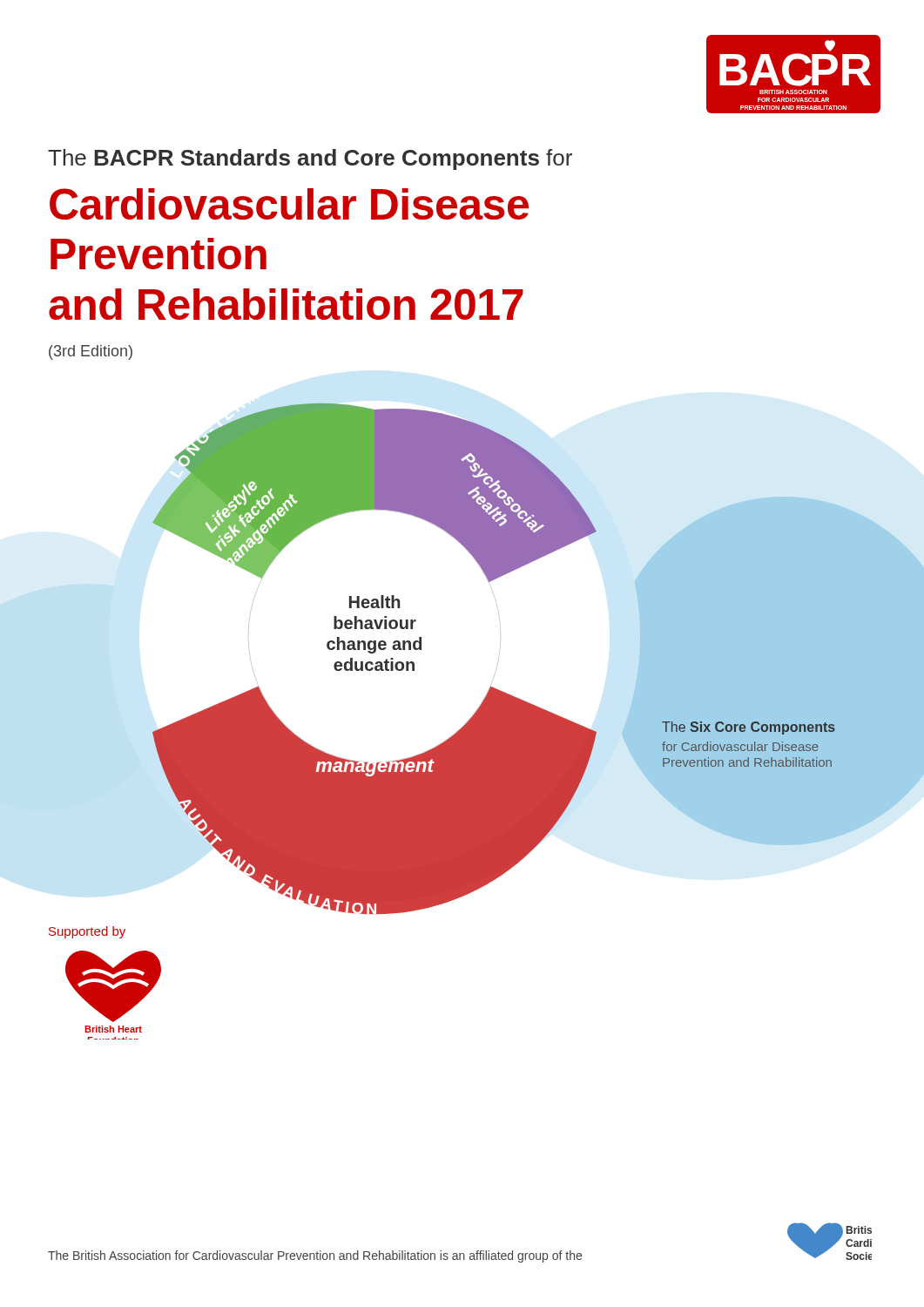Screen dimensions: 1307x924
Task: Find the title that says "The BACPR Standards and Core Components for"
Action: click(310, 159)
